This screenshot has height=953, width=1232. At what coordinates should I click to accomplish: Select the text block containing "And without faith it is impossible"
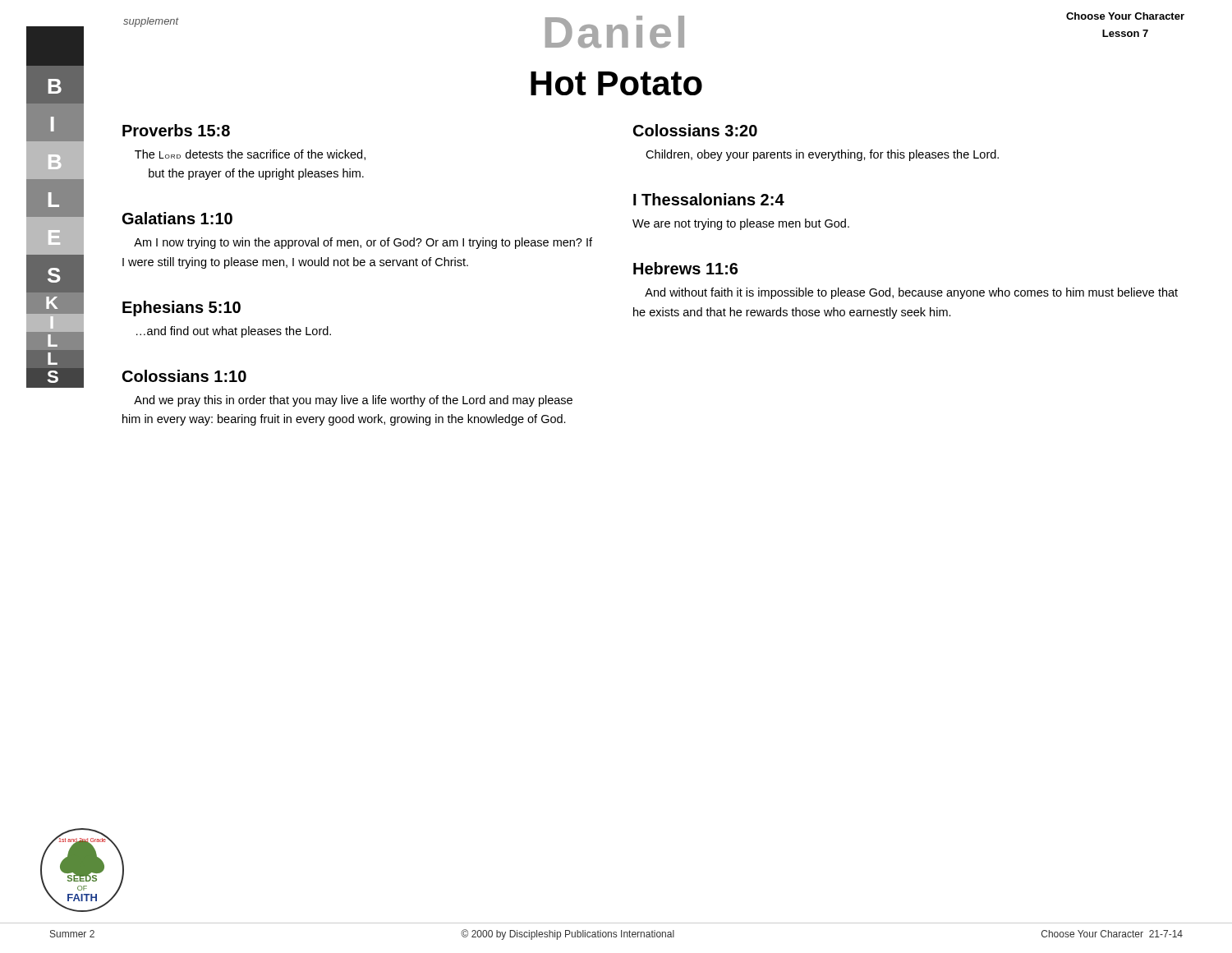905,302
